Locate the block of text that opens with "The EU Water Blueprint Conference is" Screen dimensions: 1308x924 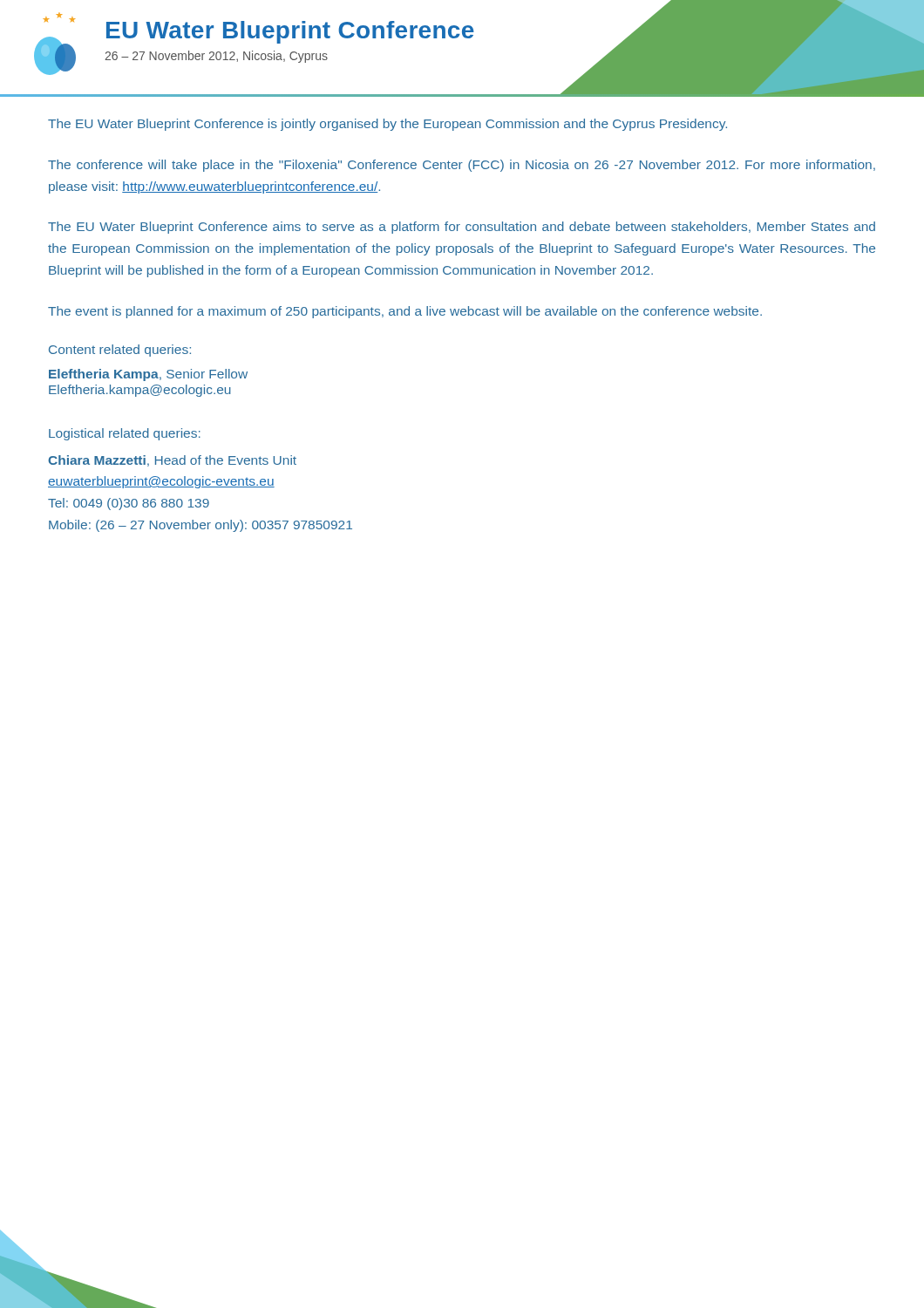click(388, 123)
